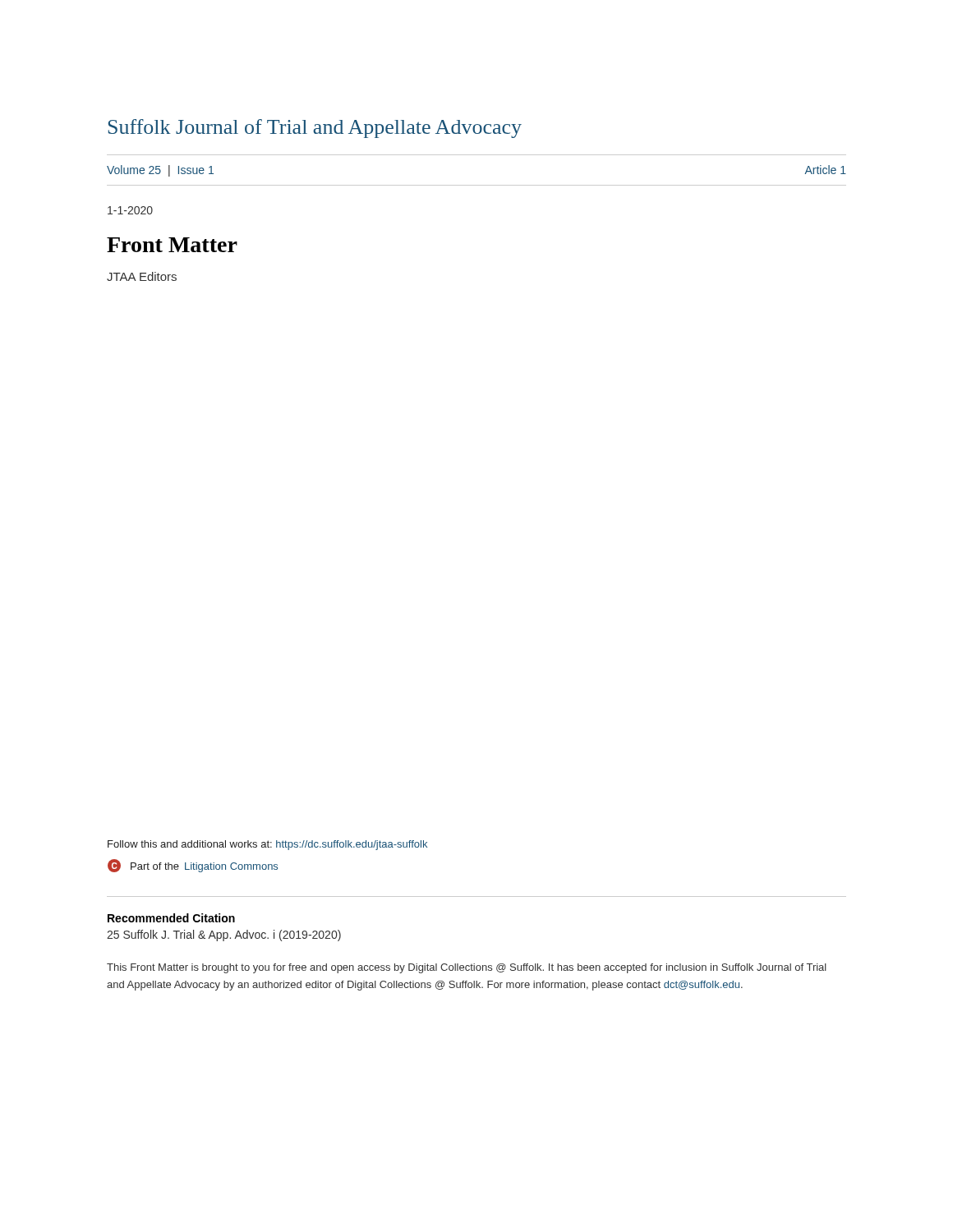Point to "Recommended Citation"
Screen dimensions: 1232x953
pyautogui.click(x=171, y=919)
